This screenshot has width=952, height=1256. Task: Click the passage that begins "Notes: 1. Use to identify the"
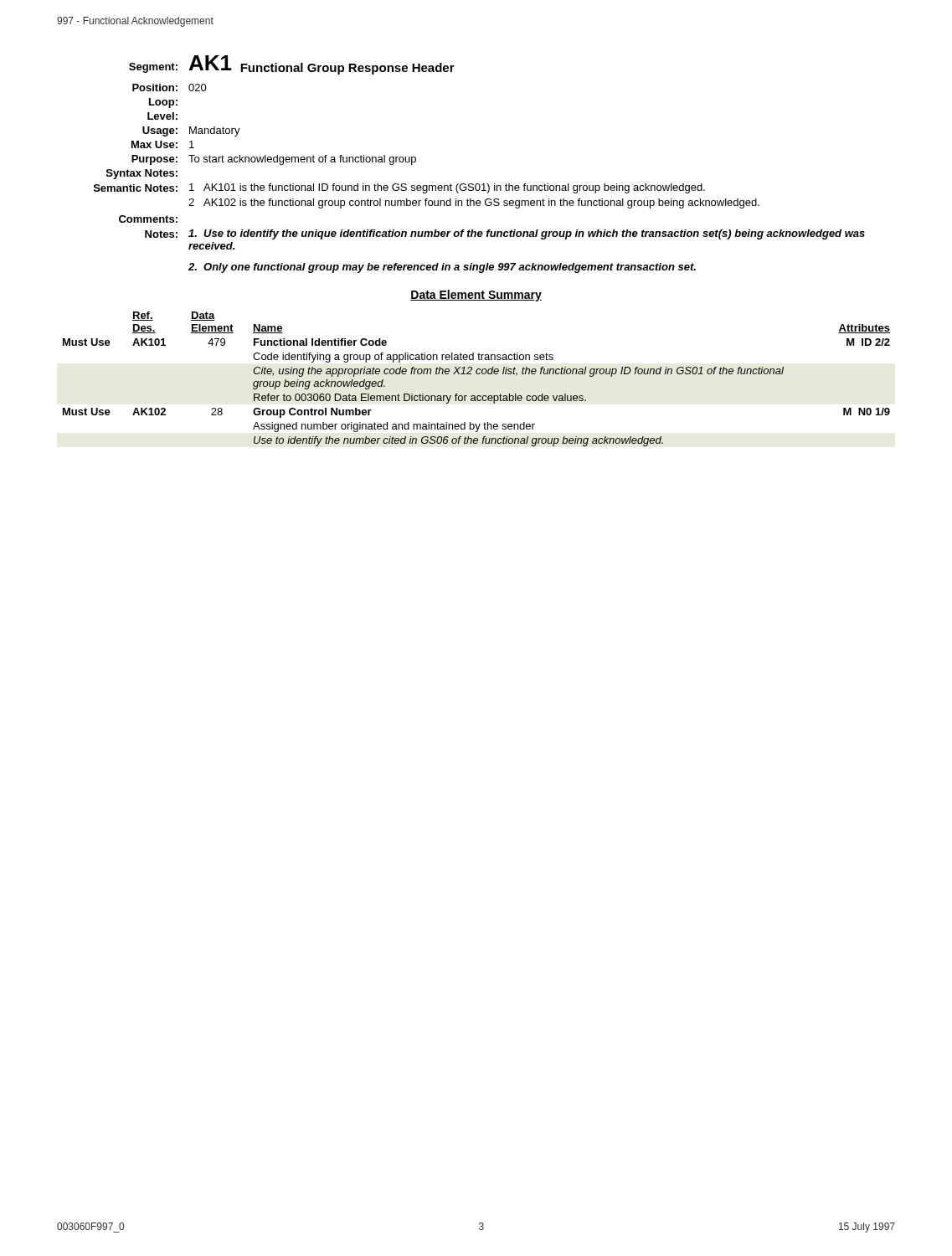point(505,234)
